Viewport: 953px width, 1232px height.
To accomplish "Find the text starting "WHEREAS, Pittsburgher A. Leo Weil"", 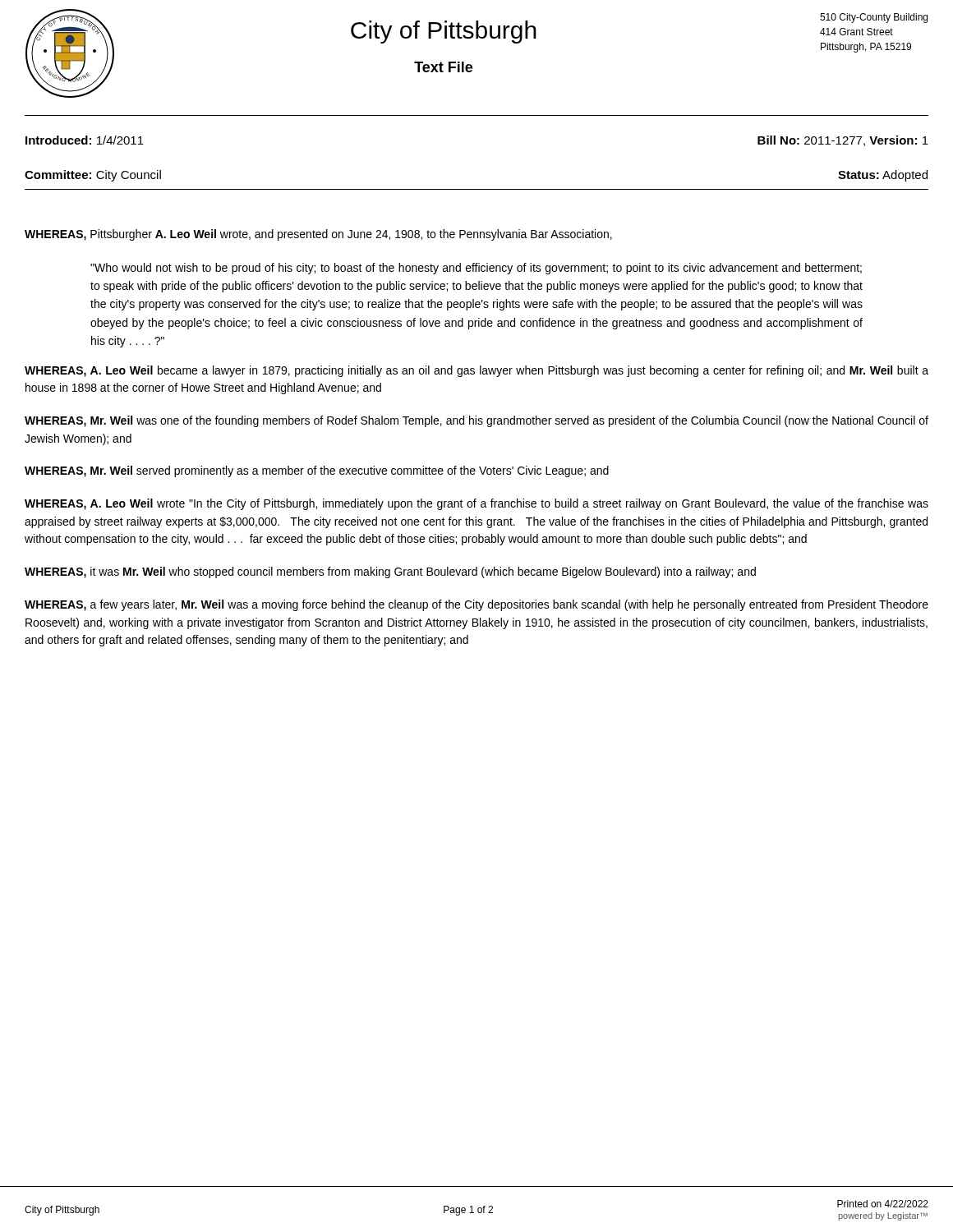I will click(x=319, y=234).
